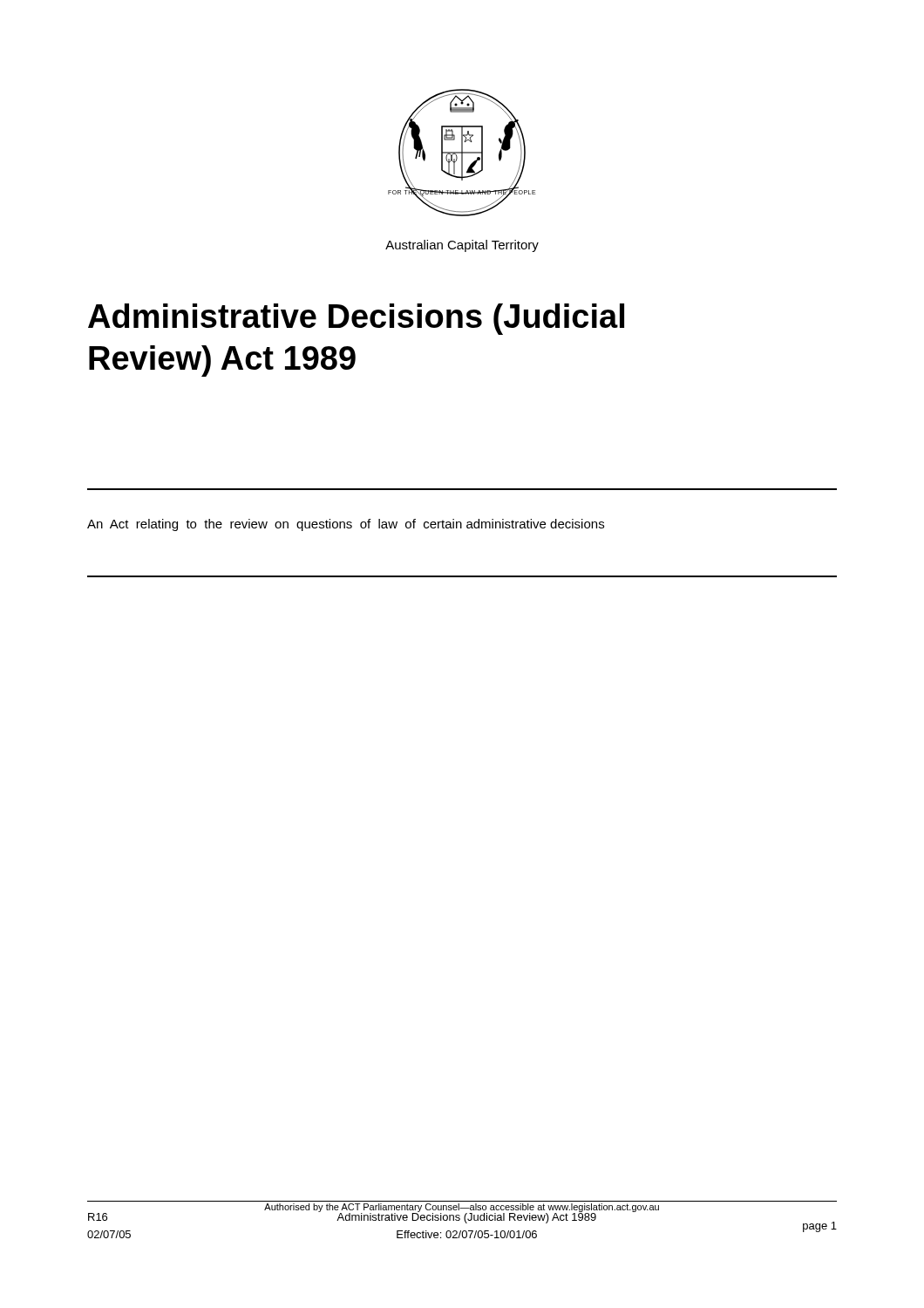The image size is (924, 1308).
Task: Find the title with the text "Administrative Decisions (JudicialReview) Act 1989"
Action: tap(462, 338)
